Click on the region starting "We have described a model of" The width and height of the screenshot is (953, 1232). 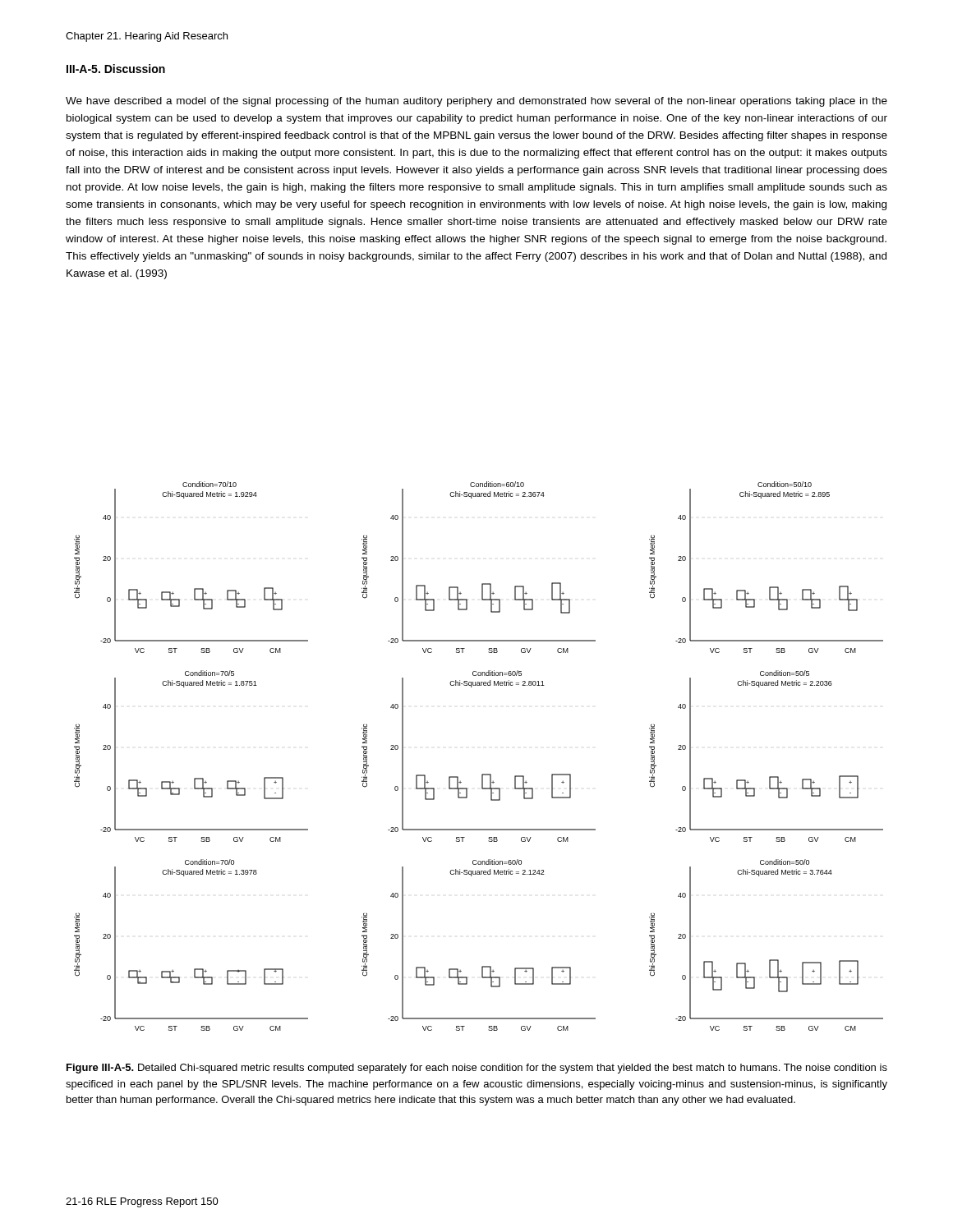(x=476, y=187)
